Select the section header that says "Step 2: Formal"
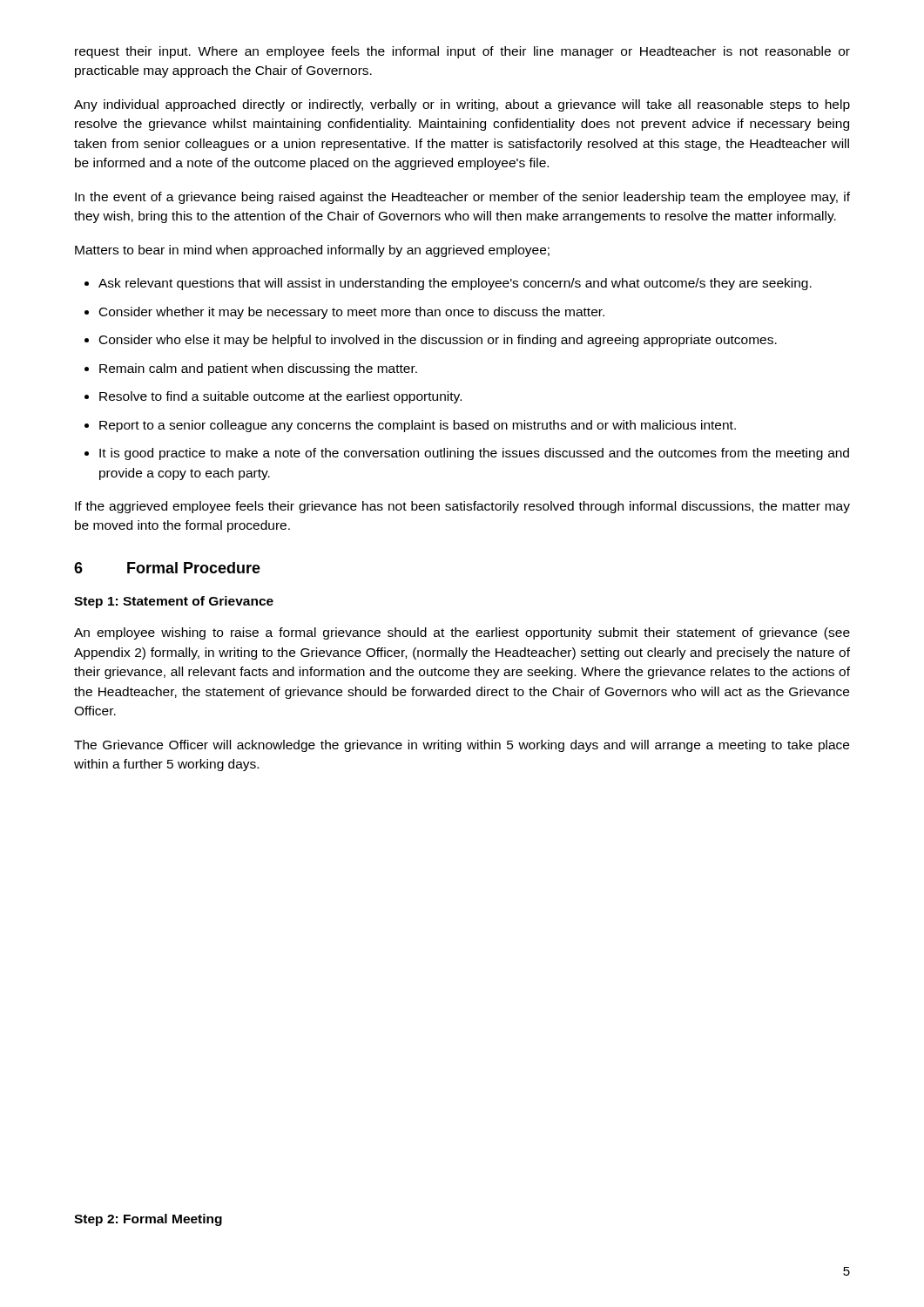This screenshot has height=1307, width=924. [148, 1218]
